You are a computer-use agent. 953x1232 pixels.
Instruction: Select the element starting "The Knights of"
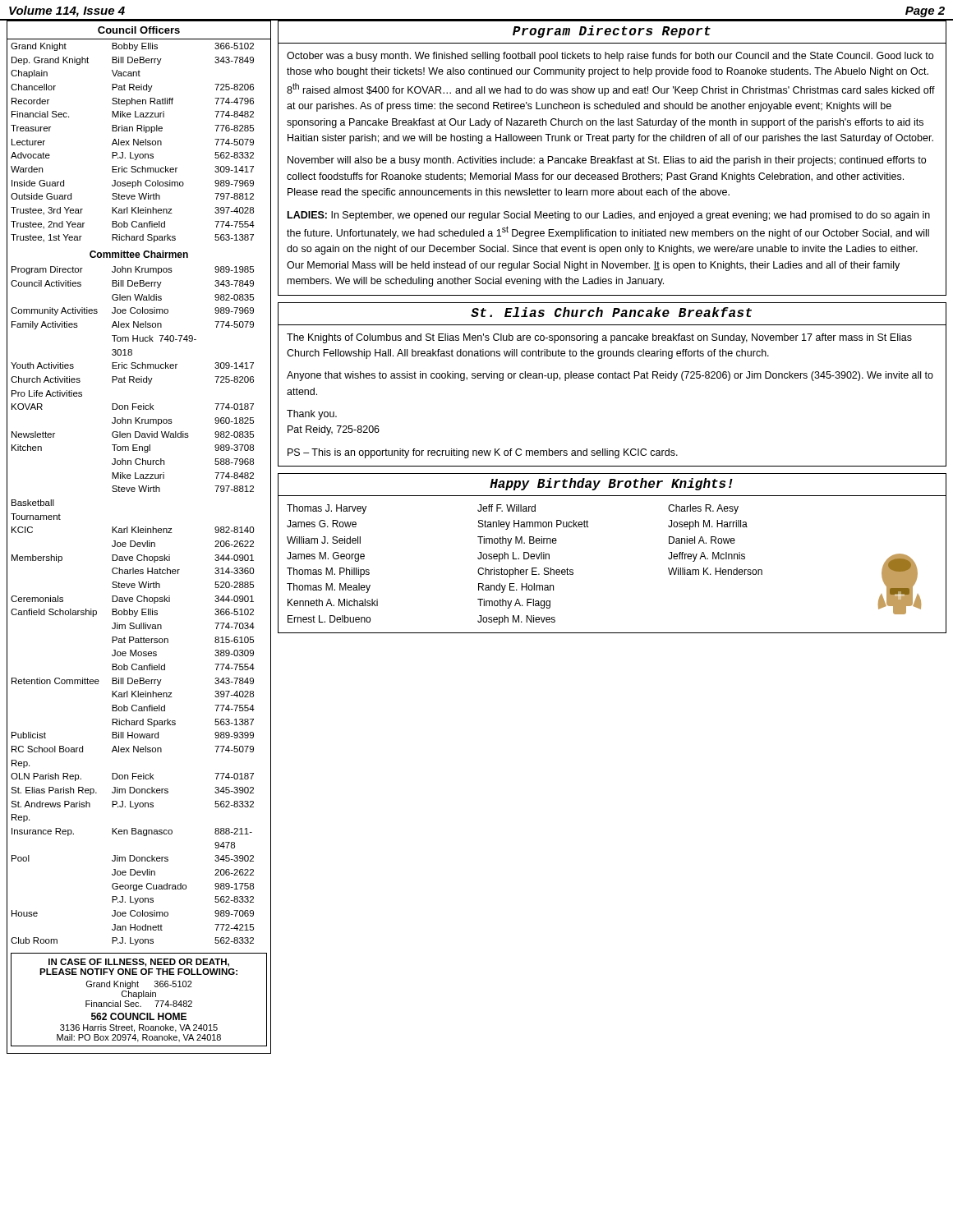(599, 338)
